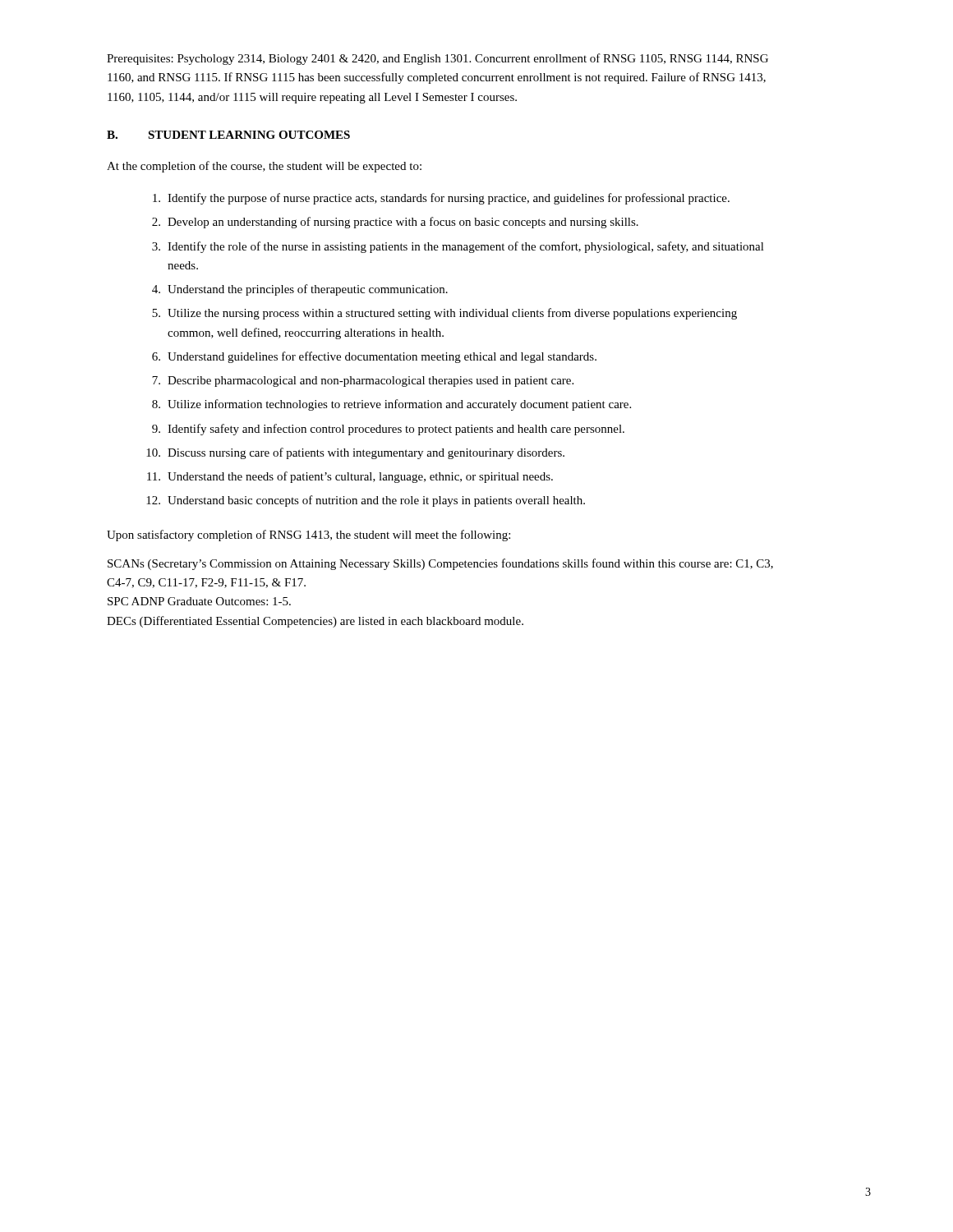Find the passage starting "5. Utilize the nursing process"
953x1232 pixels.
pos(456,323)
